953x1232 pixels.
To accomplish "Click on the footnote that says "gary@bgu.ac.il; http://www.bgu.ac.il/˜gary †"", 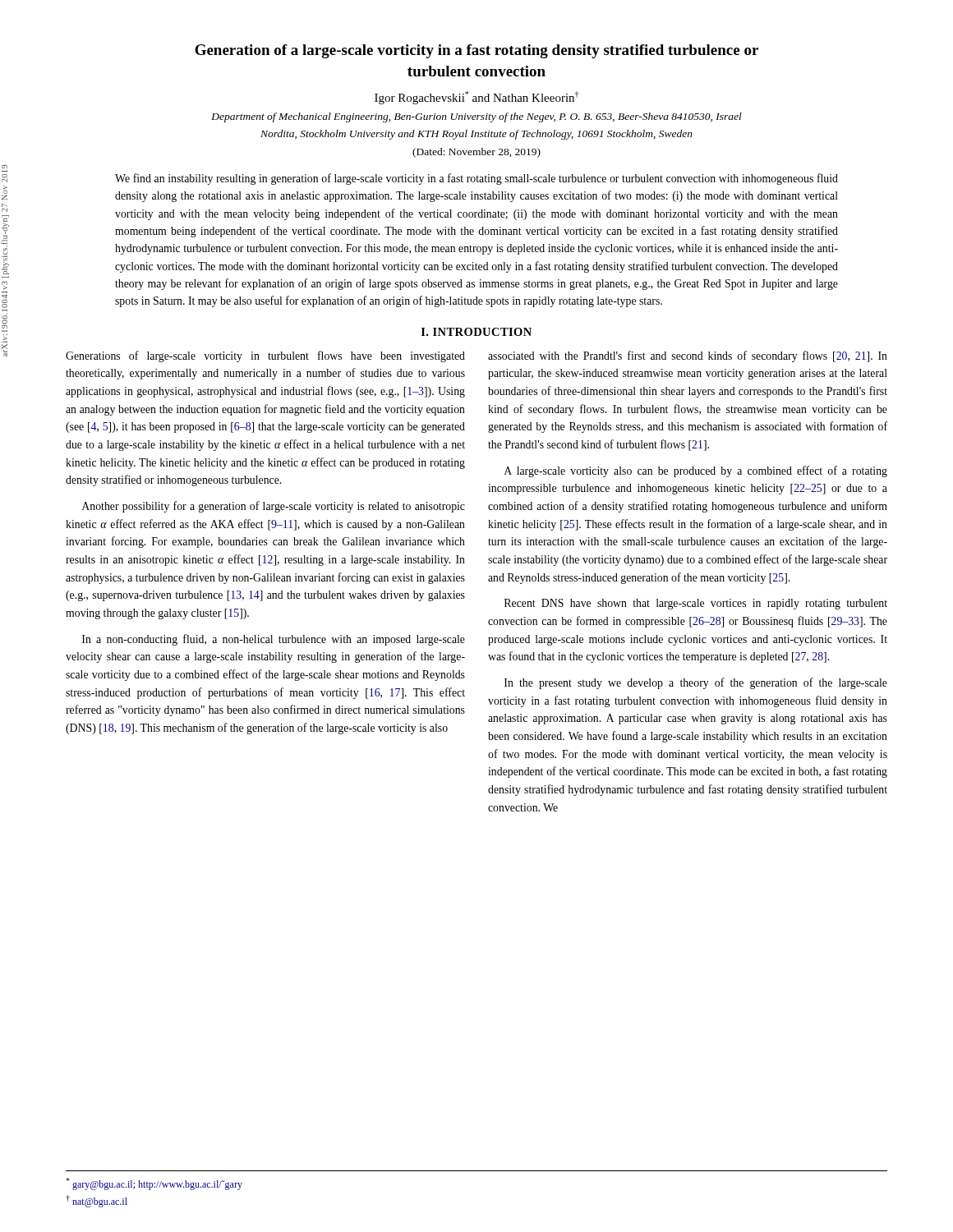I will (x=154, y=1192).
